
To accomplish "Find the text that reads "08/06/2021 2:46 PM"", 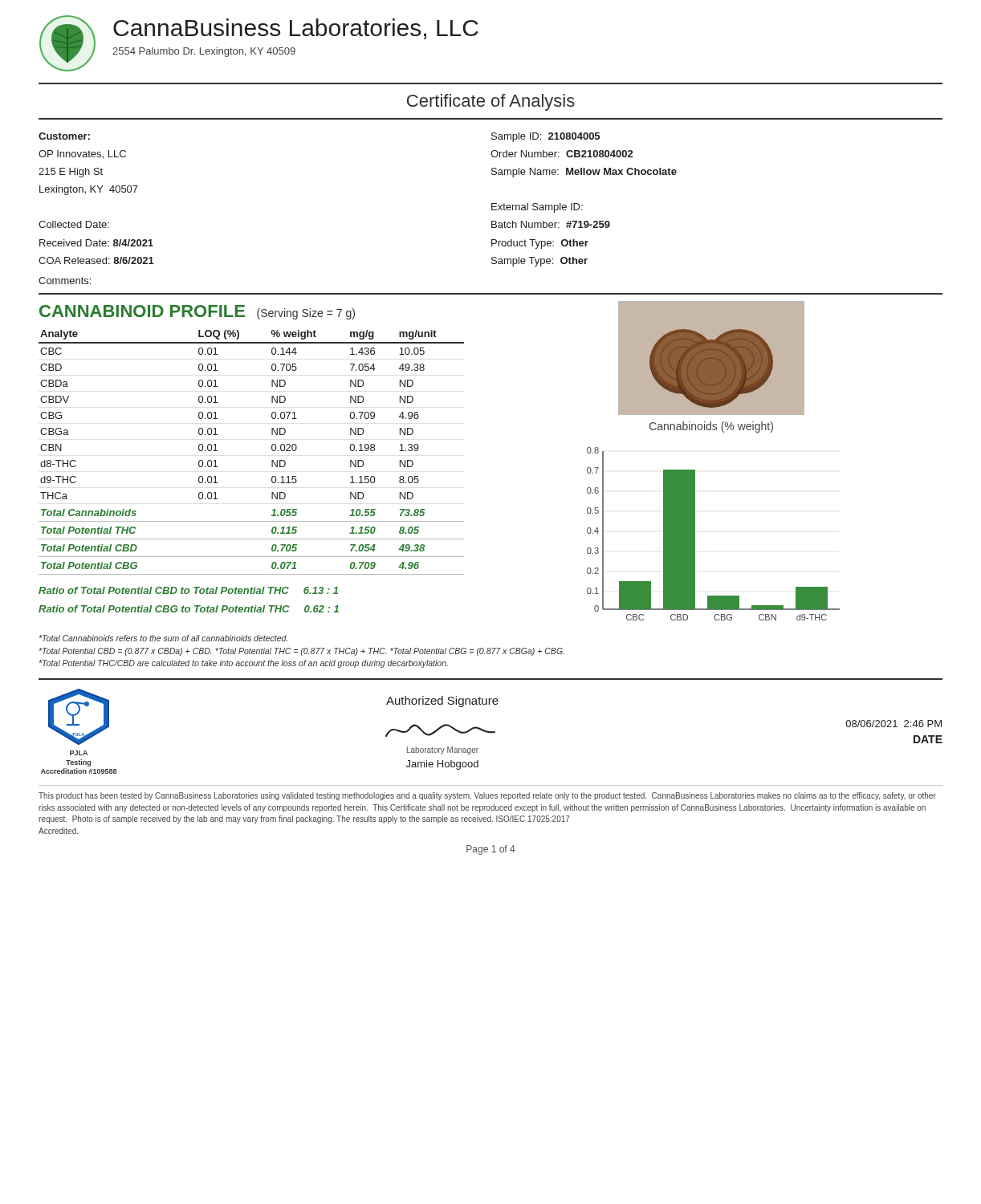I will 894,724.
